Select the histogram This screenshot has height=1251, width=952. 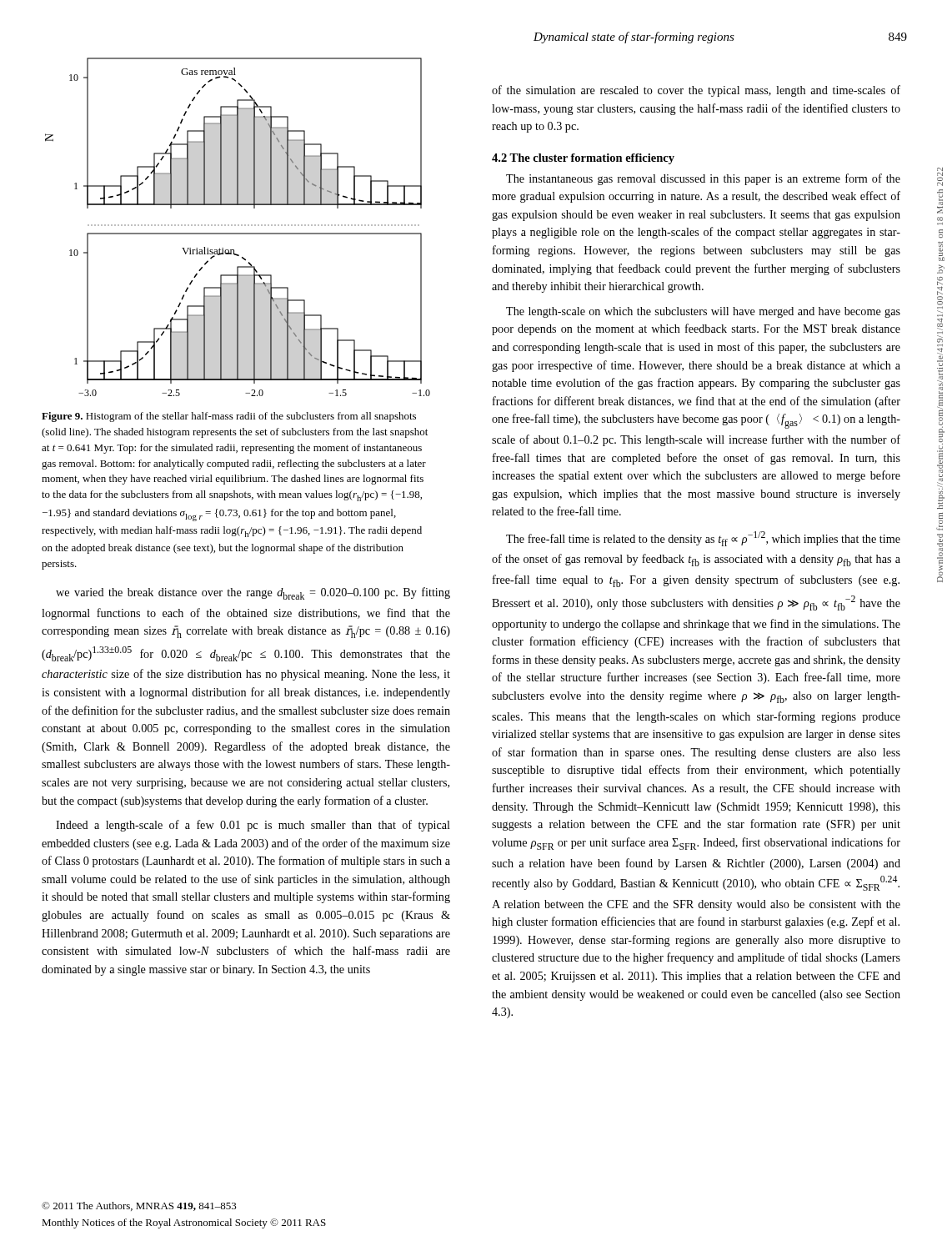(238, 227)
